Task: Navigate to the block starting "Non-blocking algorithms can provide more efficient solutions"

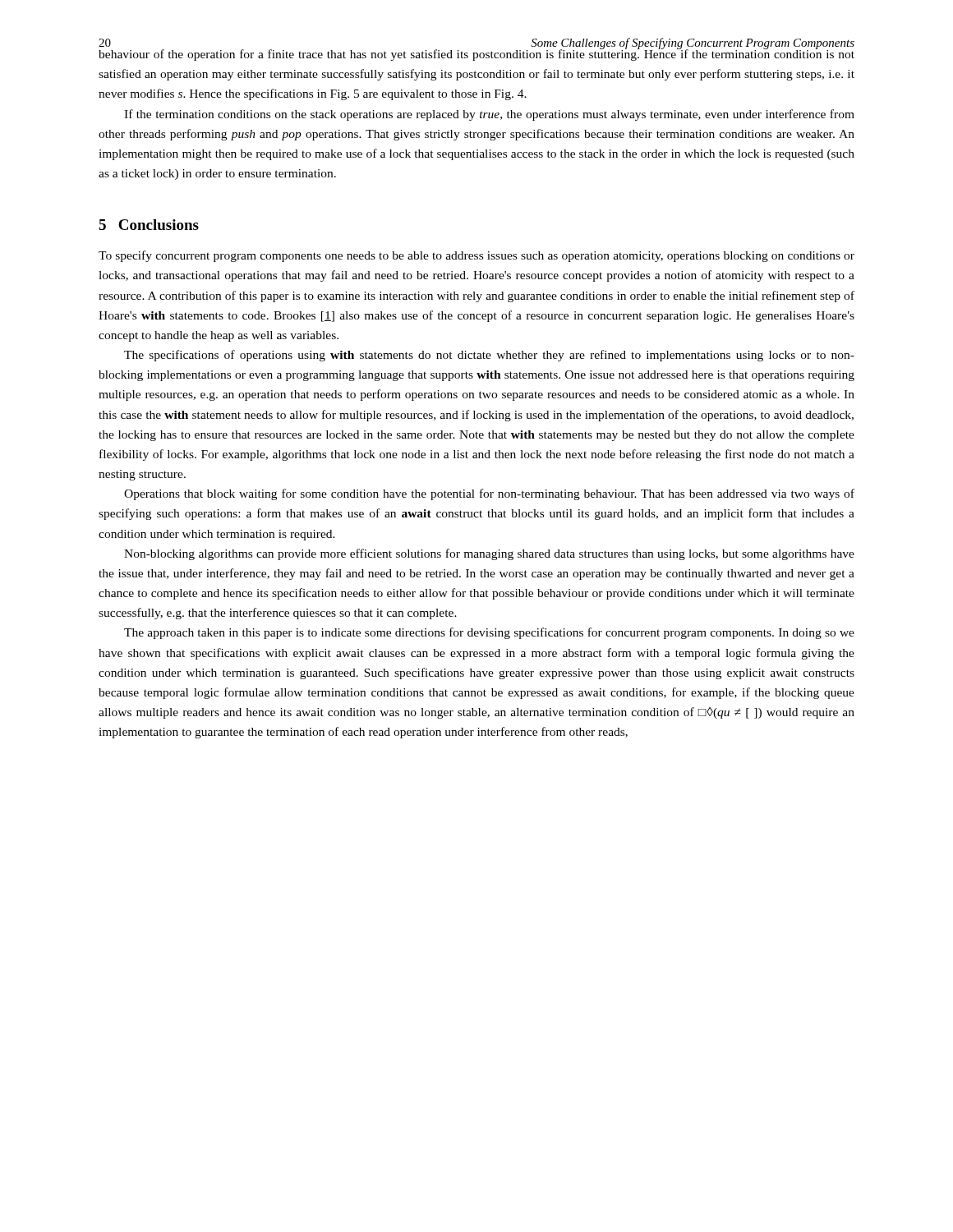Action: click(x=476, y=583)
